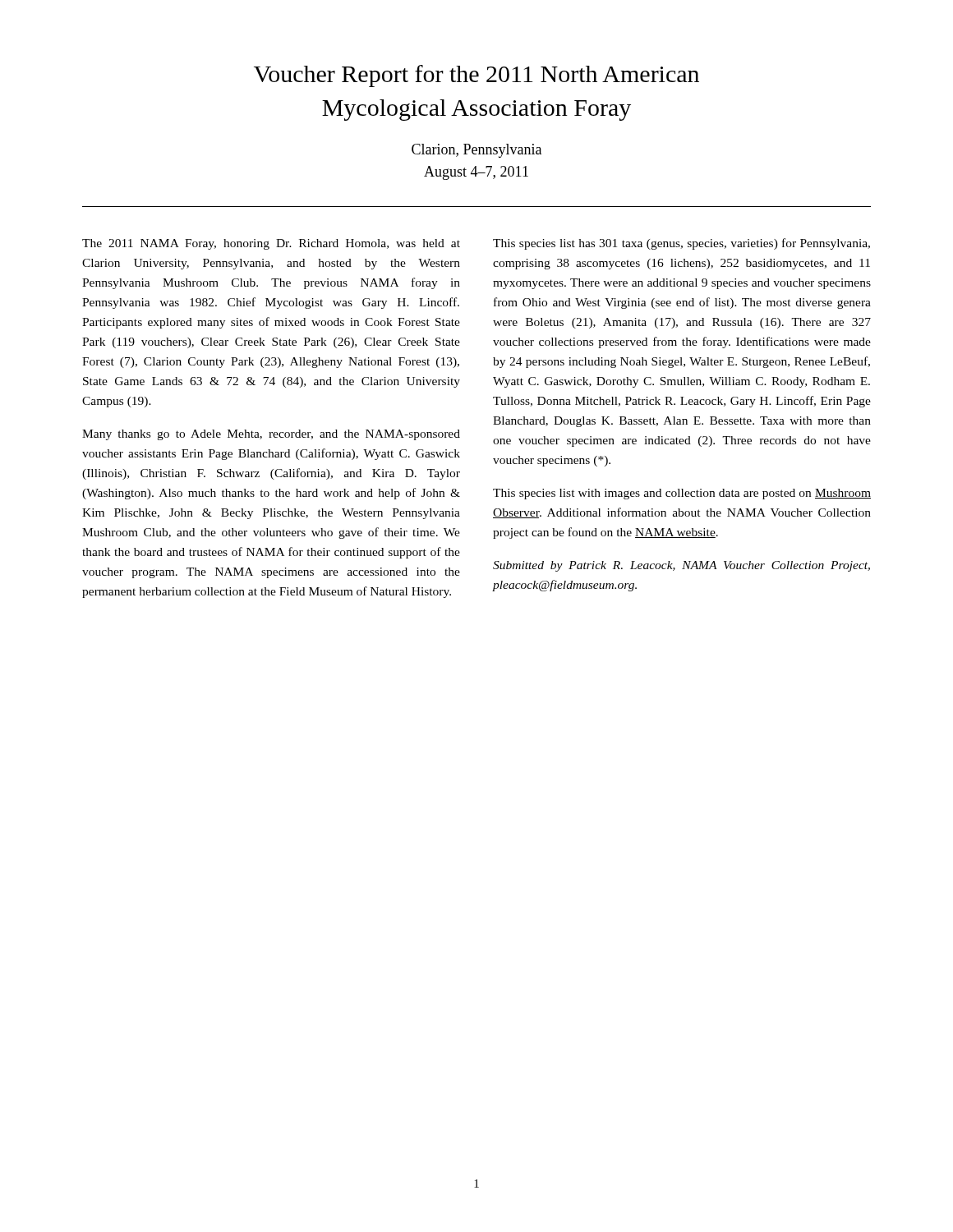Screen dimensions: 1232x953
Task: Find the text block with the text "This species list with images"
Action: 682,513
